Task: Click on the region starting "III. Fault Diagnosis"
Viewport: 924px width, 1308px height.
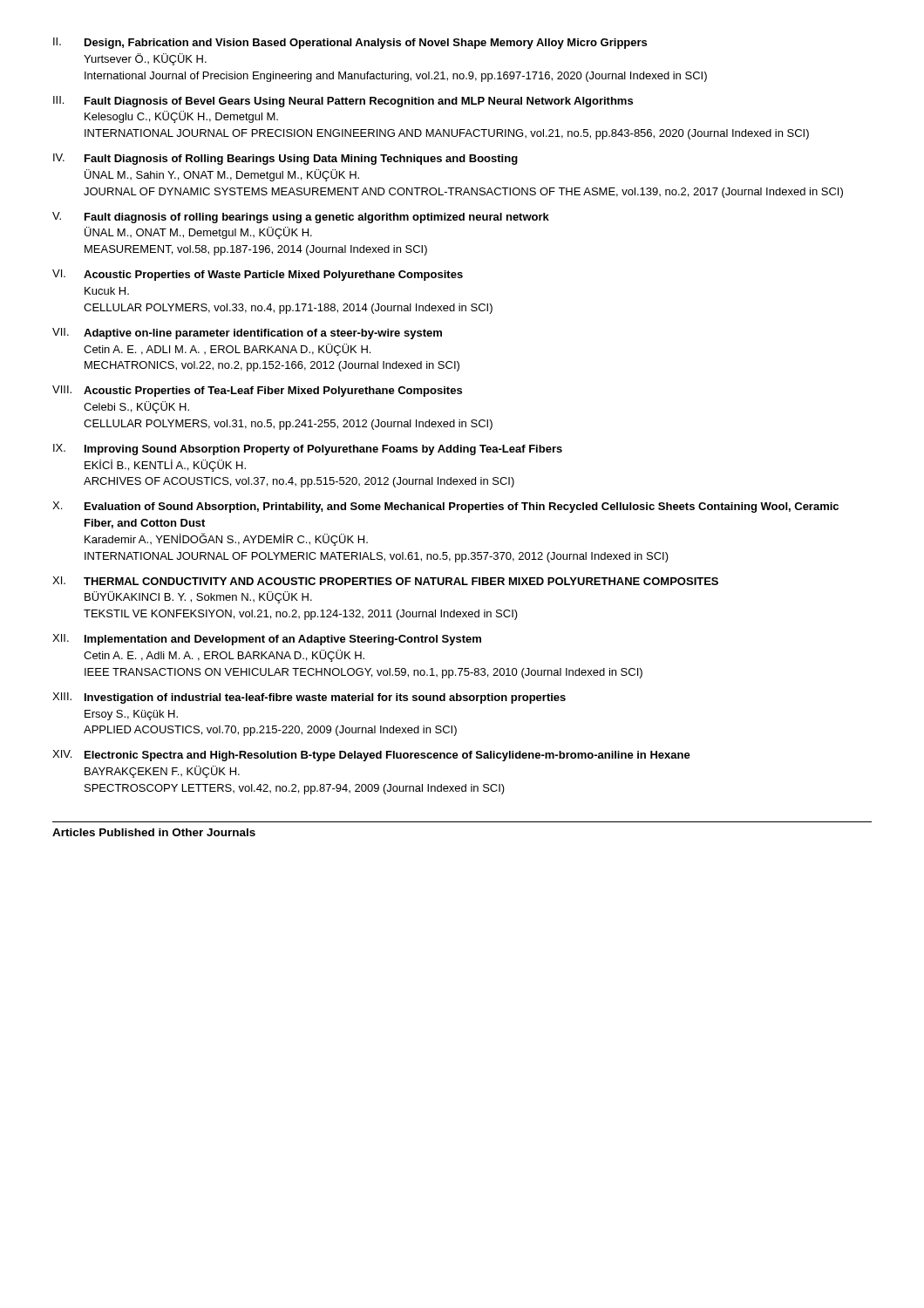Action: (462, 118)
